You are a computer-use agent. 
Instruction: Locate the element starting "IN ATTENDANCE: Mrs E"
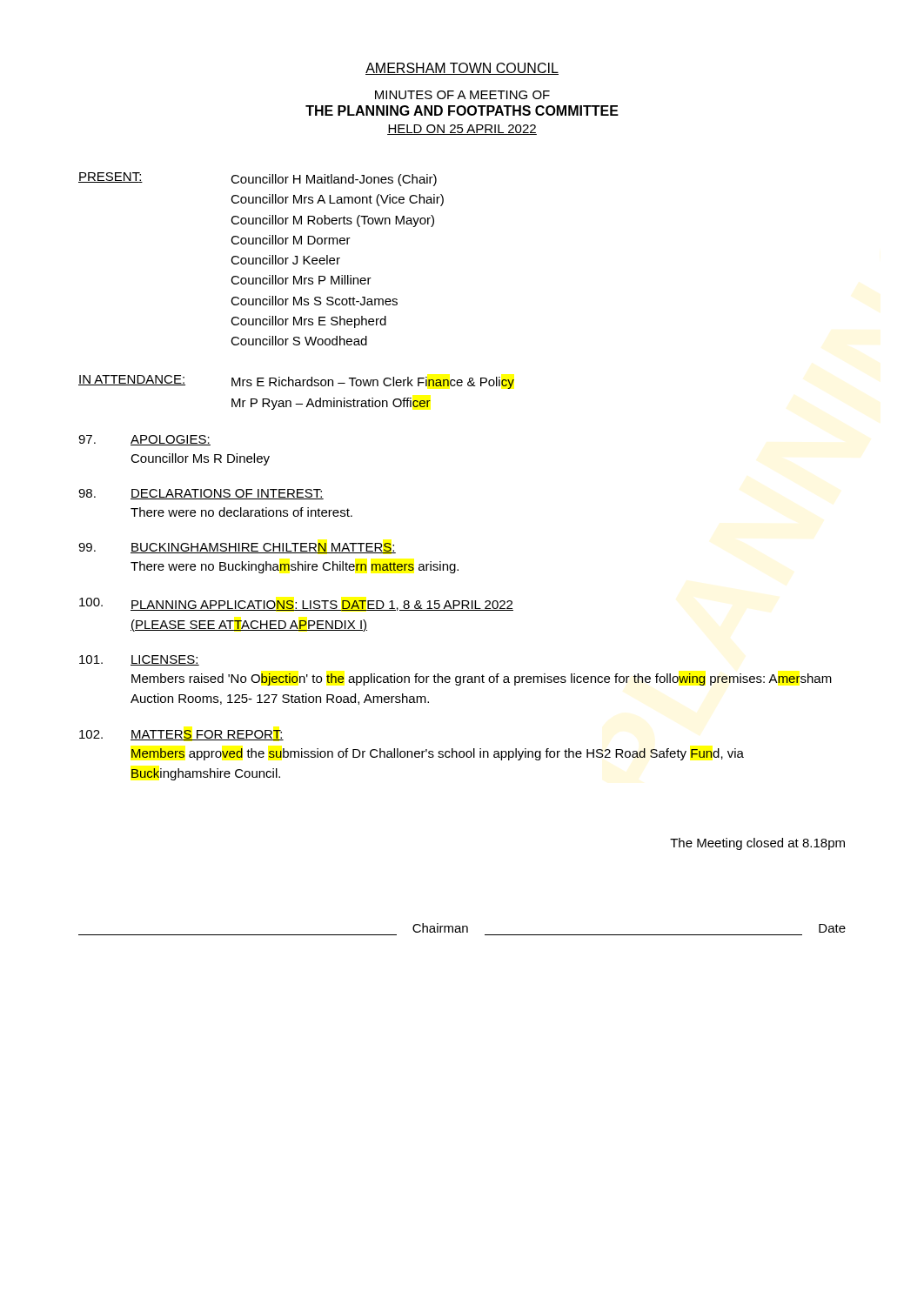click(x=462, y=392)
